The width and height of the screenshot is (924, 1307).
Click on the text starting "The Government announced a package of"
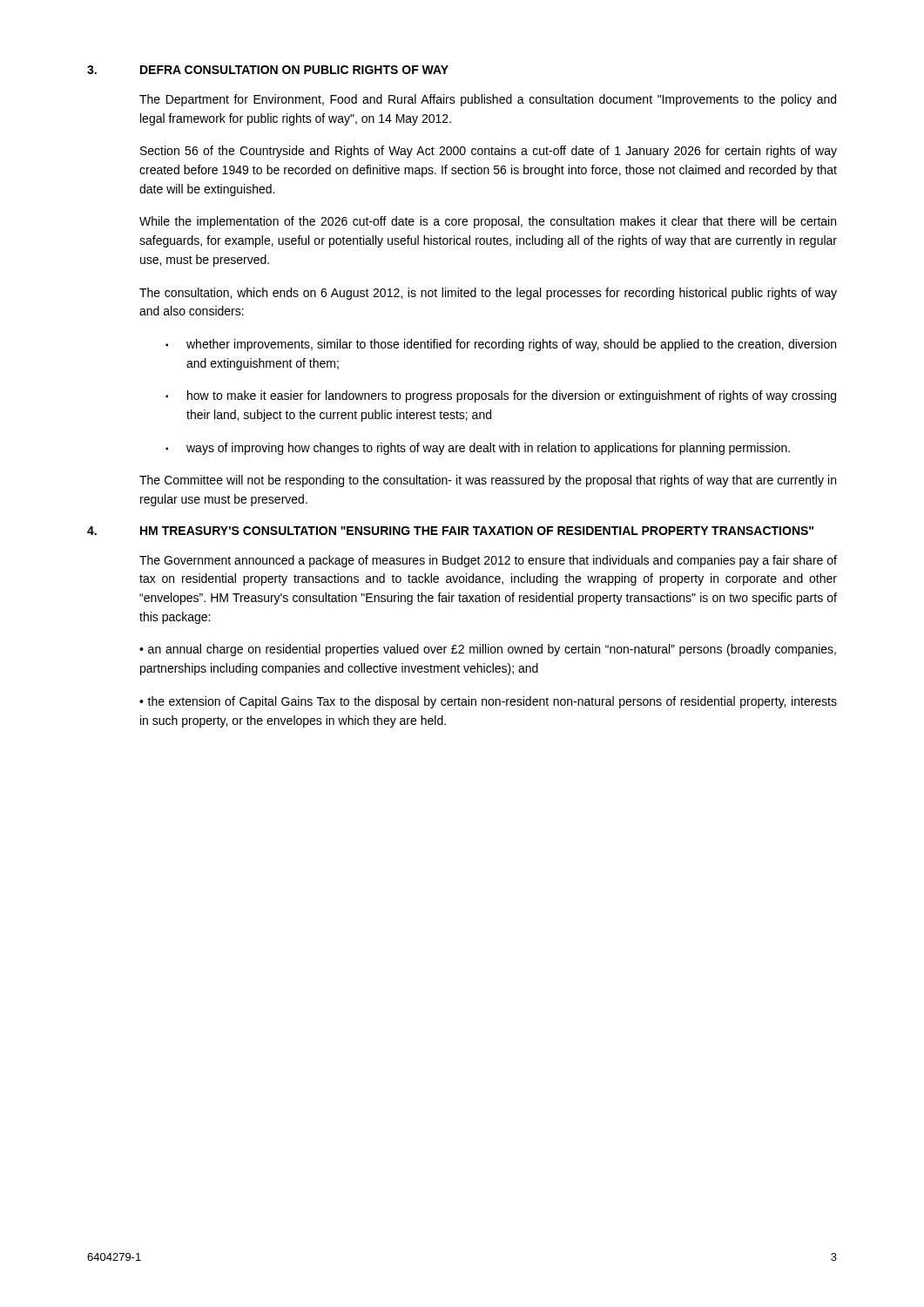(x=488, y=588)
